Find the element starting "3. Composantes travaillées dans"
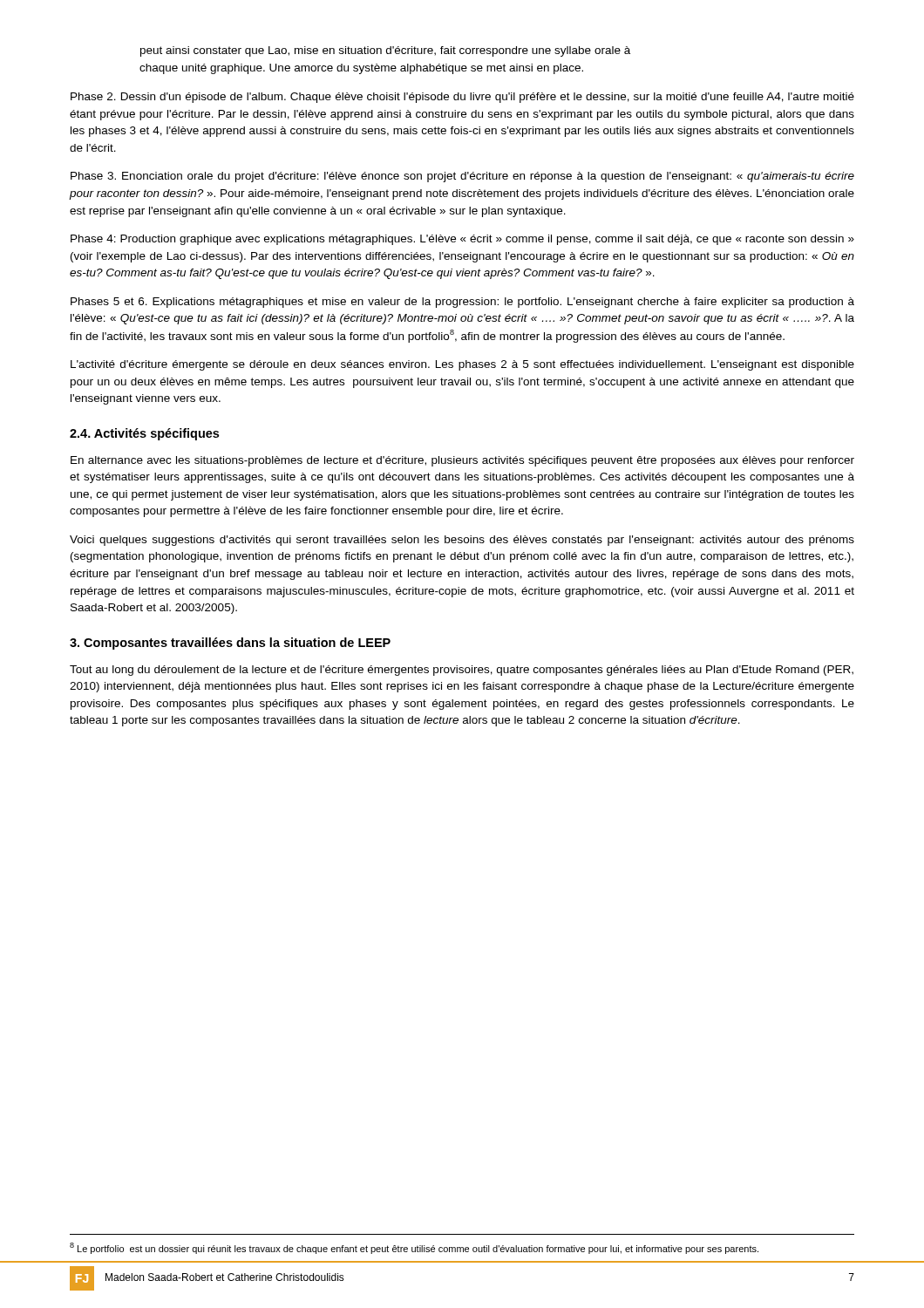 click(230, 642)
